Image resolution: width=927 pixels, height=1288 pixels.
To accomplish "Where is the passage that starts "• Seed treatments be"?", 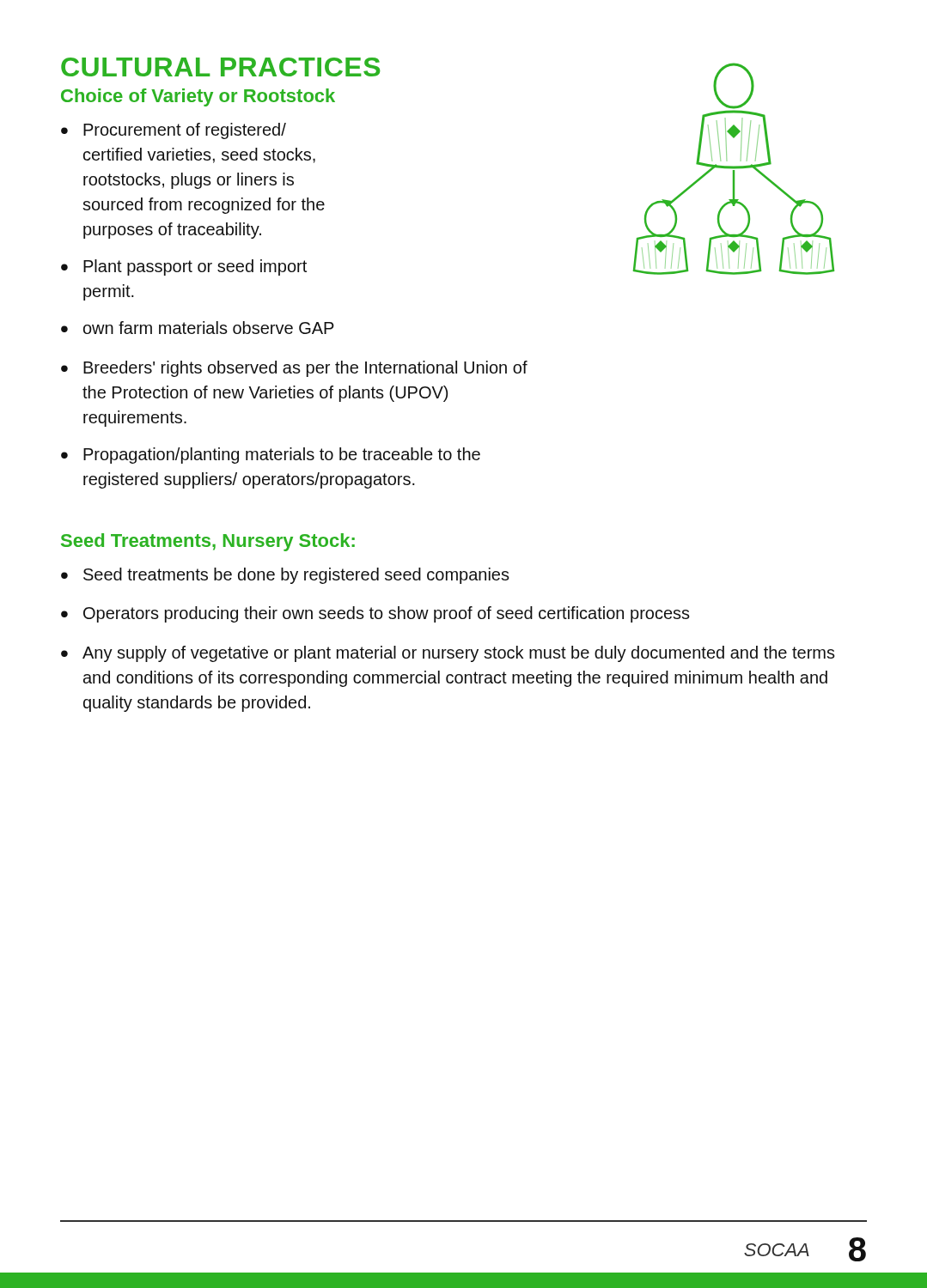I will (464, 576).
